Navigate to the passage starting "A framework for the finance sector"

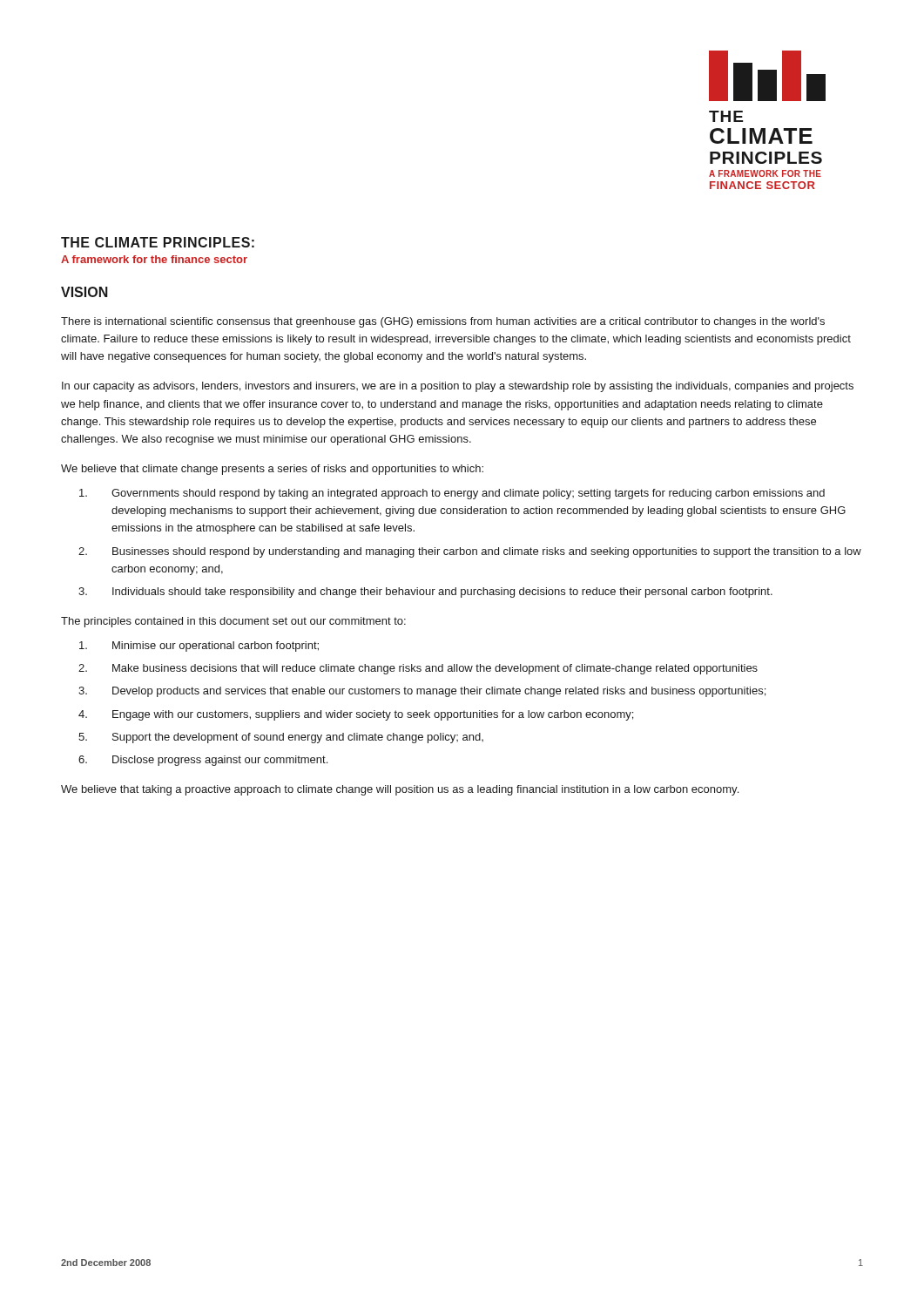click(154, 259)
